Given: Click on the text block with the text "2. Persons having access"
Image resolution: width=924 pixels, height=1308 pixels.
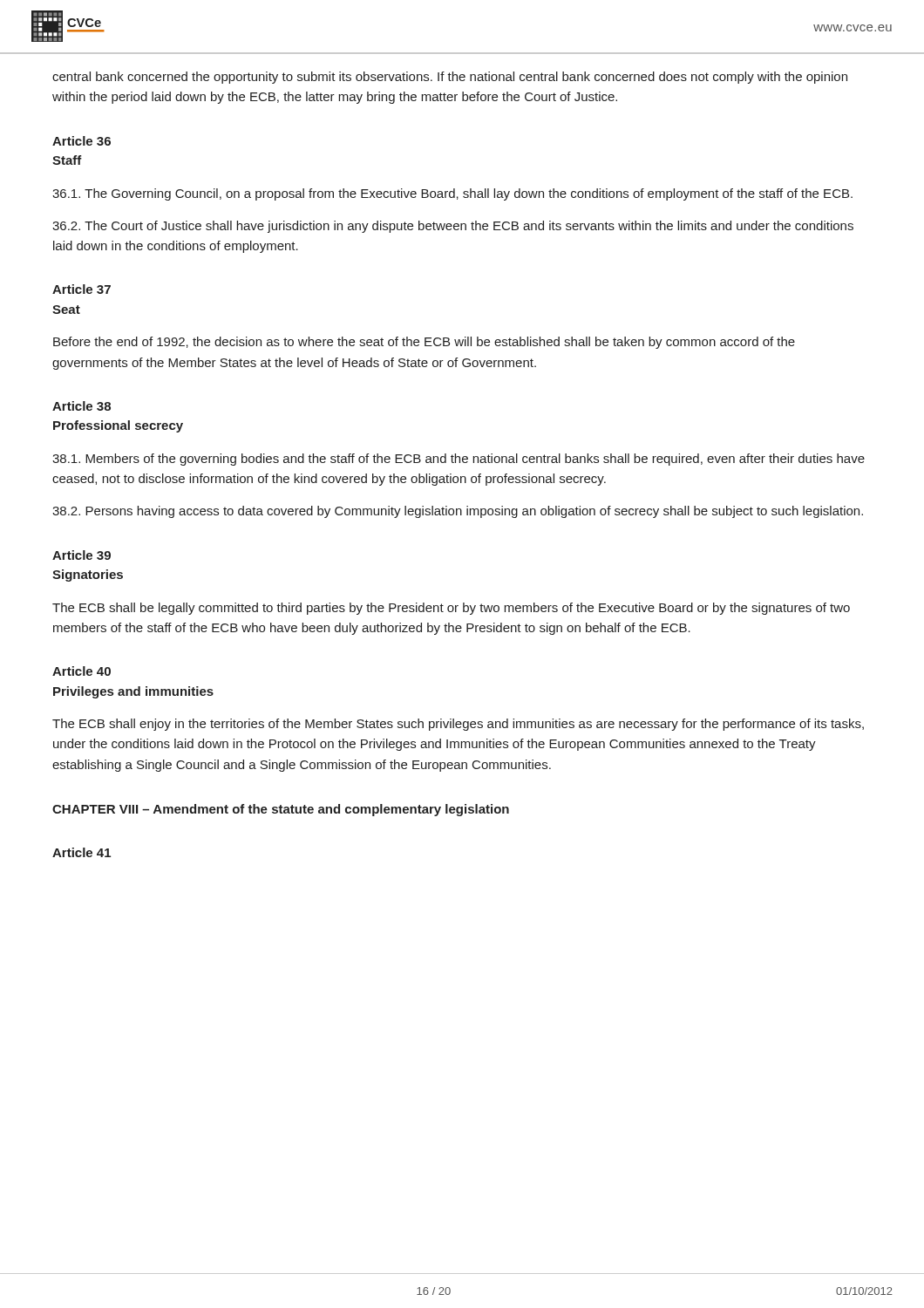Looking at the screenshot, I should tap(458, 511).
